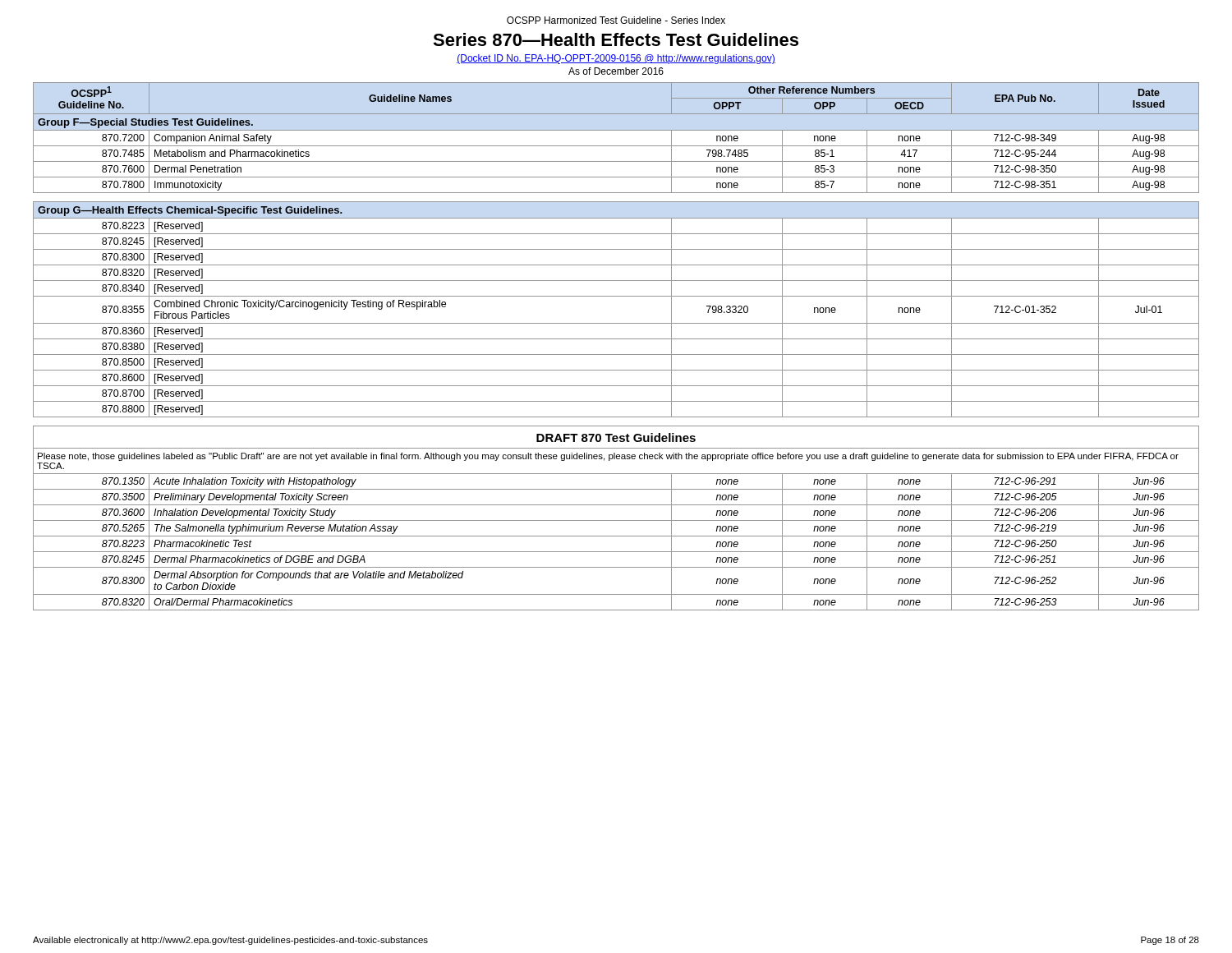Locate the table with the text "Other Reference Numbers"
The width and height of the screenshot is (1232, 953).
pyautogui.click(x=616, y=346)
